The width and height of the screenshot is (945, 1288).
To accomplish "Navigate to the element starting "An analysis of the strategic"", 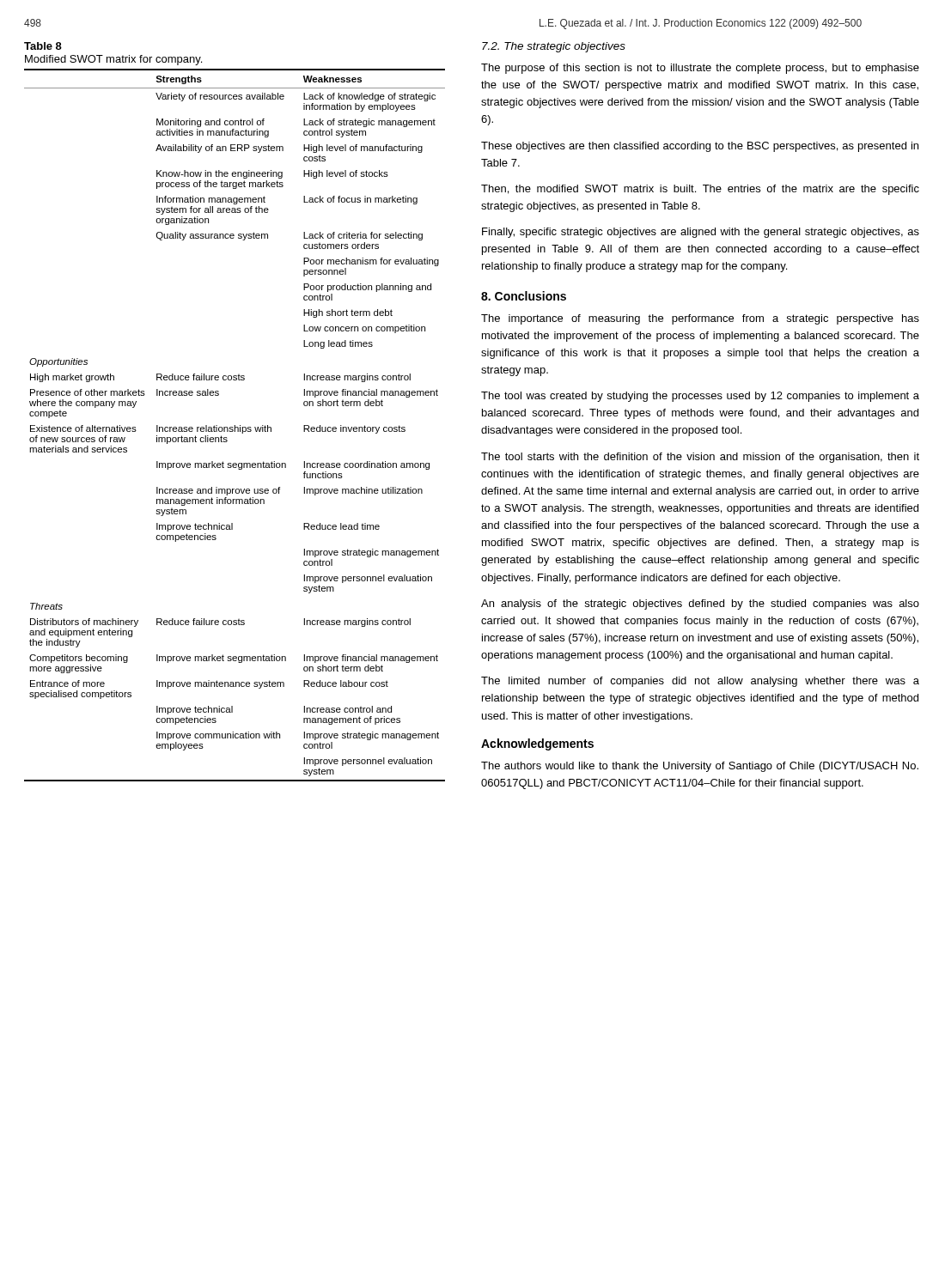I will [700, 629].
